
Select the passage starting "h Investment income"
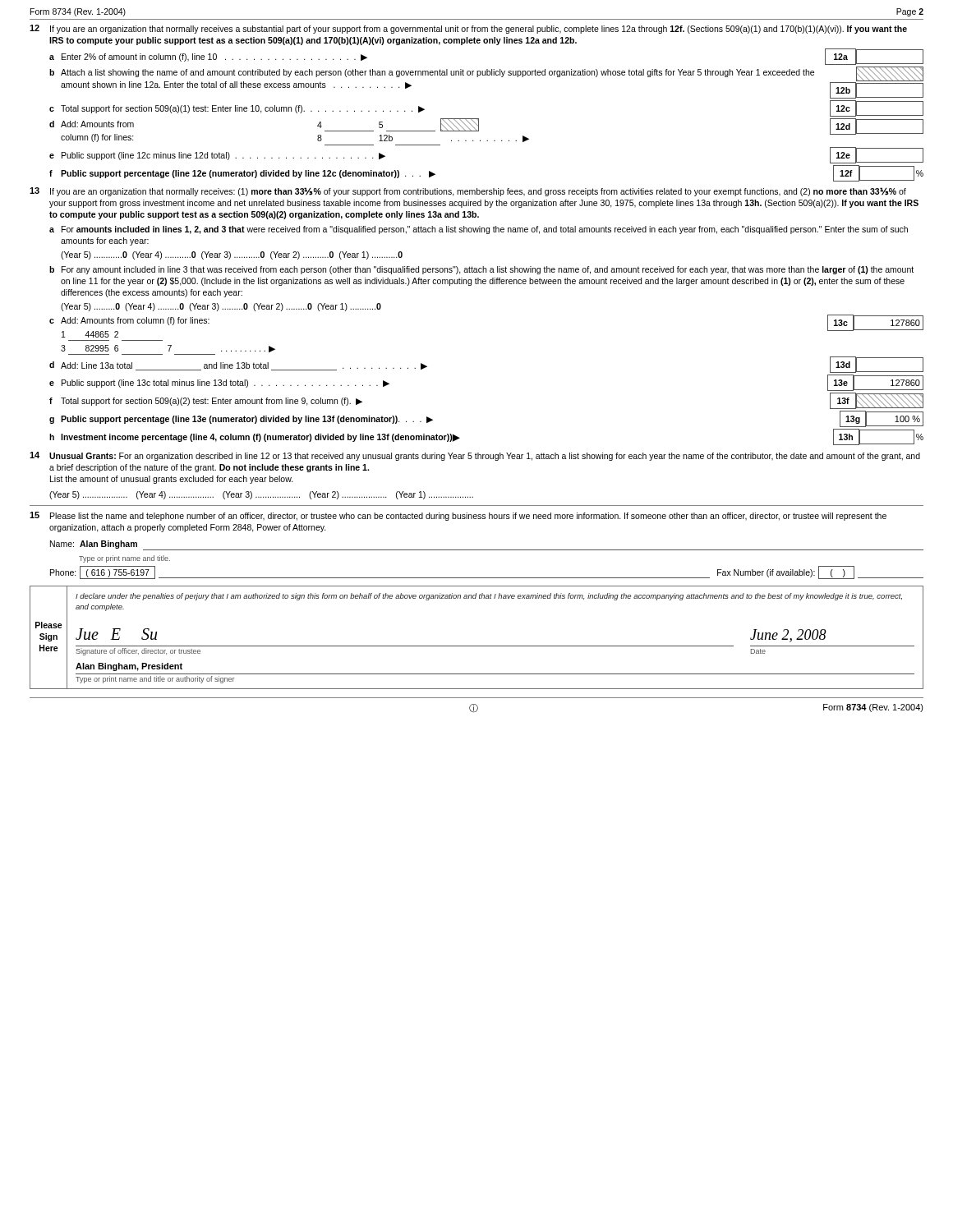[257, 437]
